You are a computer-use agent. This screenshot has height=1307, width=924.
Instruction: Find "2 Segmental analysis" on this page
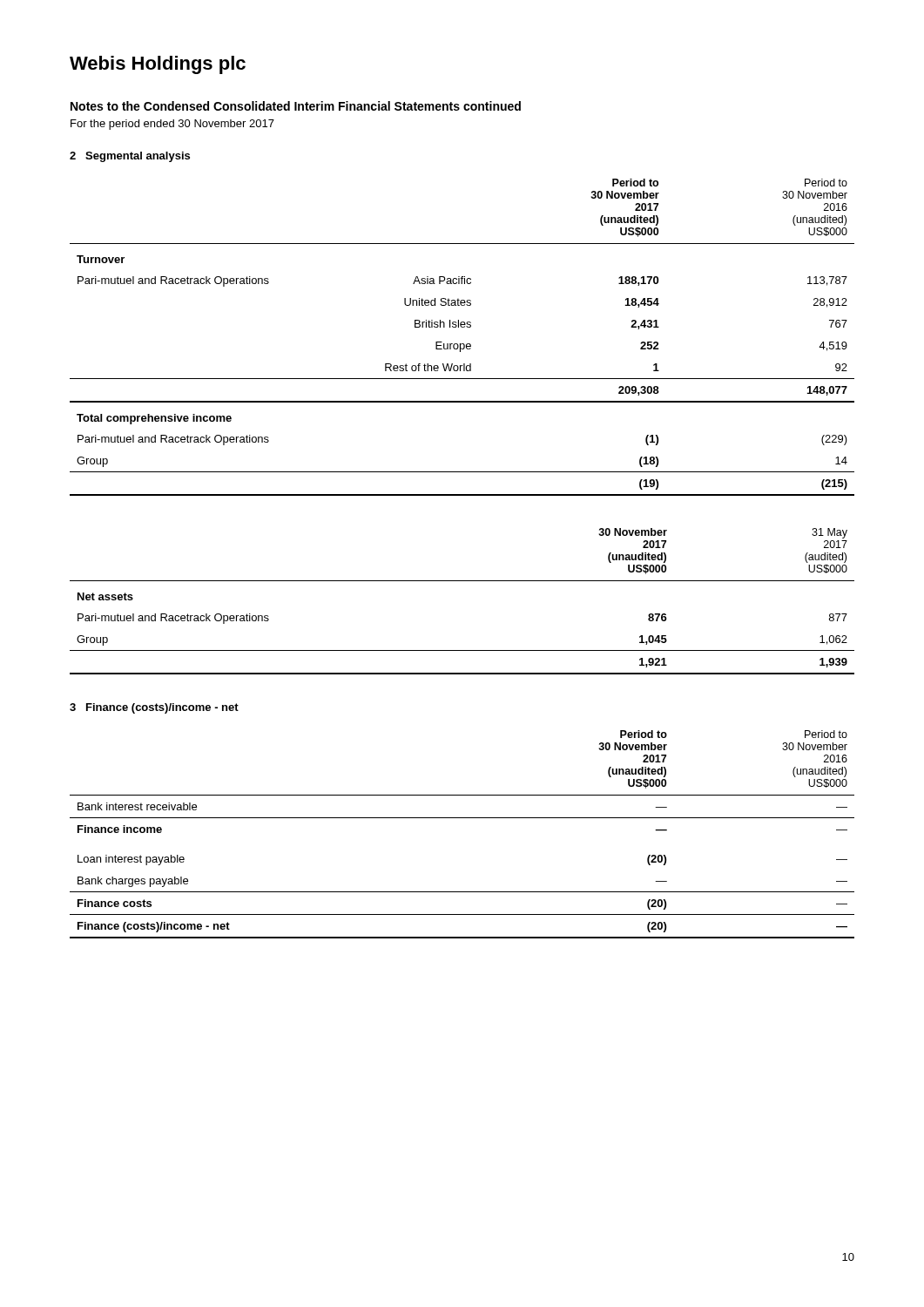pyautogui.click(x=130, y=156)
